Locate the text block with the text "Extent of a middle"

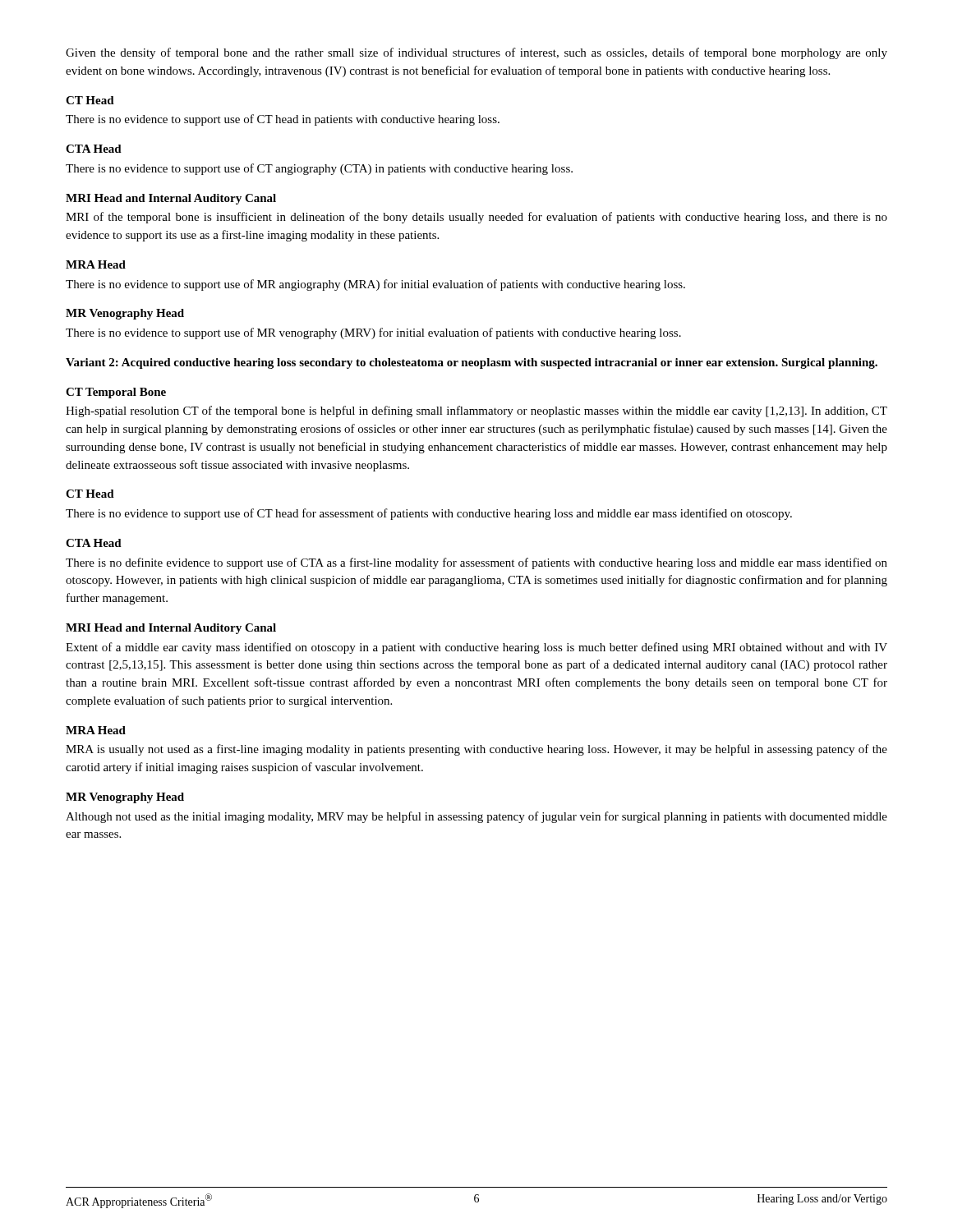tap(476, 674)
